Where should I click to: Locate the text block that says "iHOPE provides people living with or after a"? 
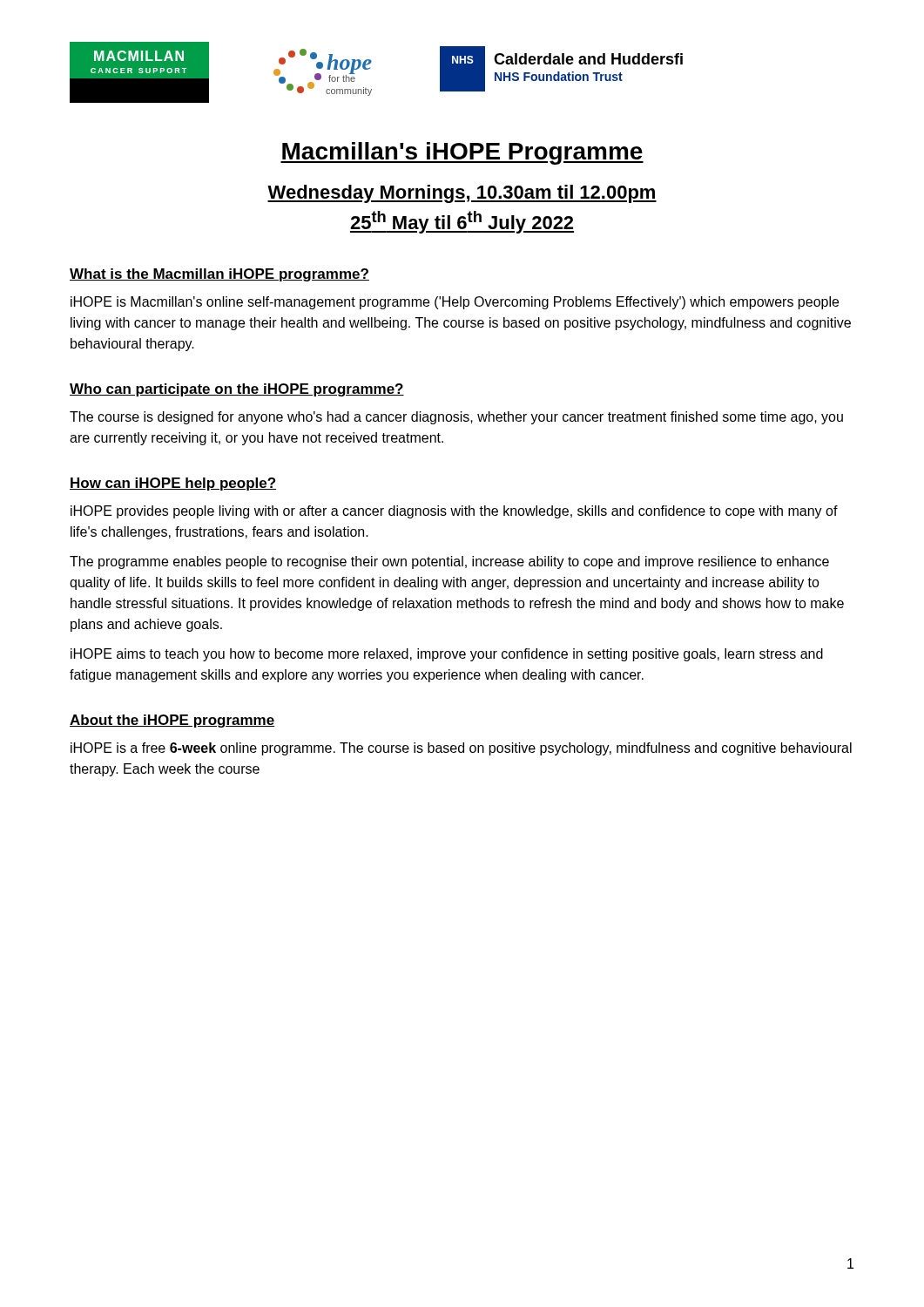[x=453, y=522]
